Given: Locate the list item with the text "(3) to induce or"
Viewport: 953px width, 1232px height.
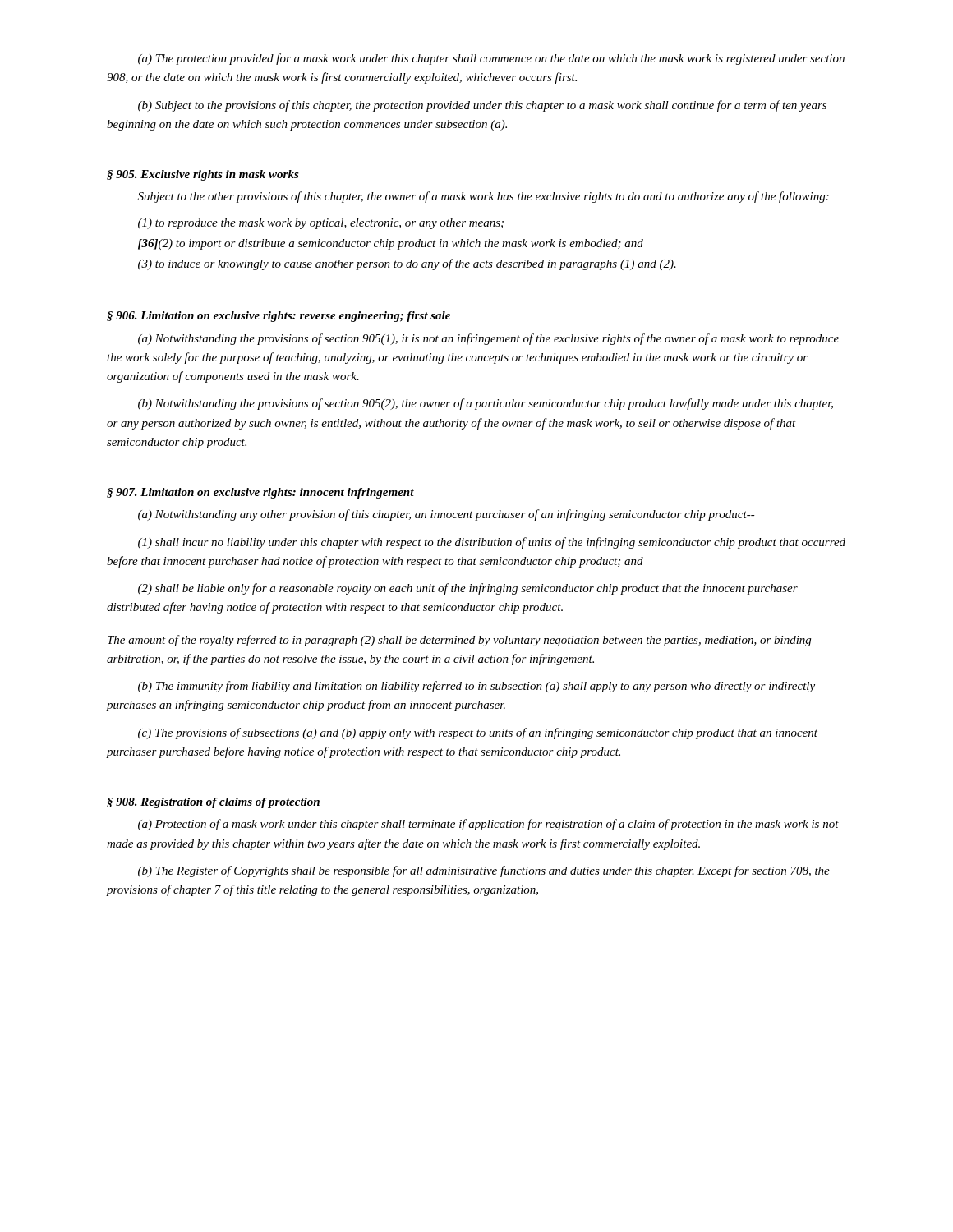Looking at the screenshot, I should [x=492, y=264].
